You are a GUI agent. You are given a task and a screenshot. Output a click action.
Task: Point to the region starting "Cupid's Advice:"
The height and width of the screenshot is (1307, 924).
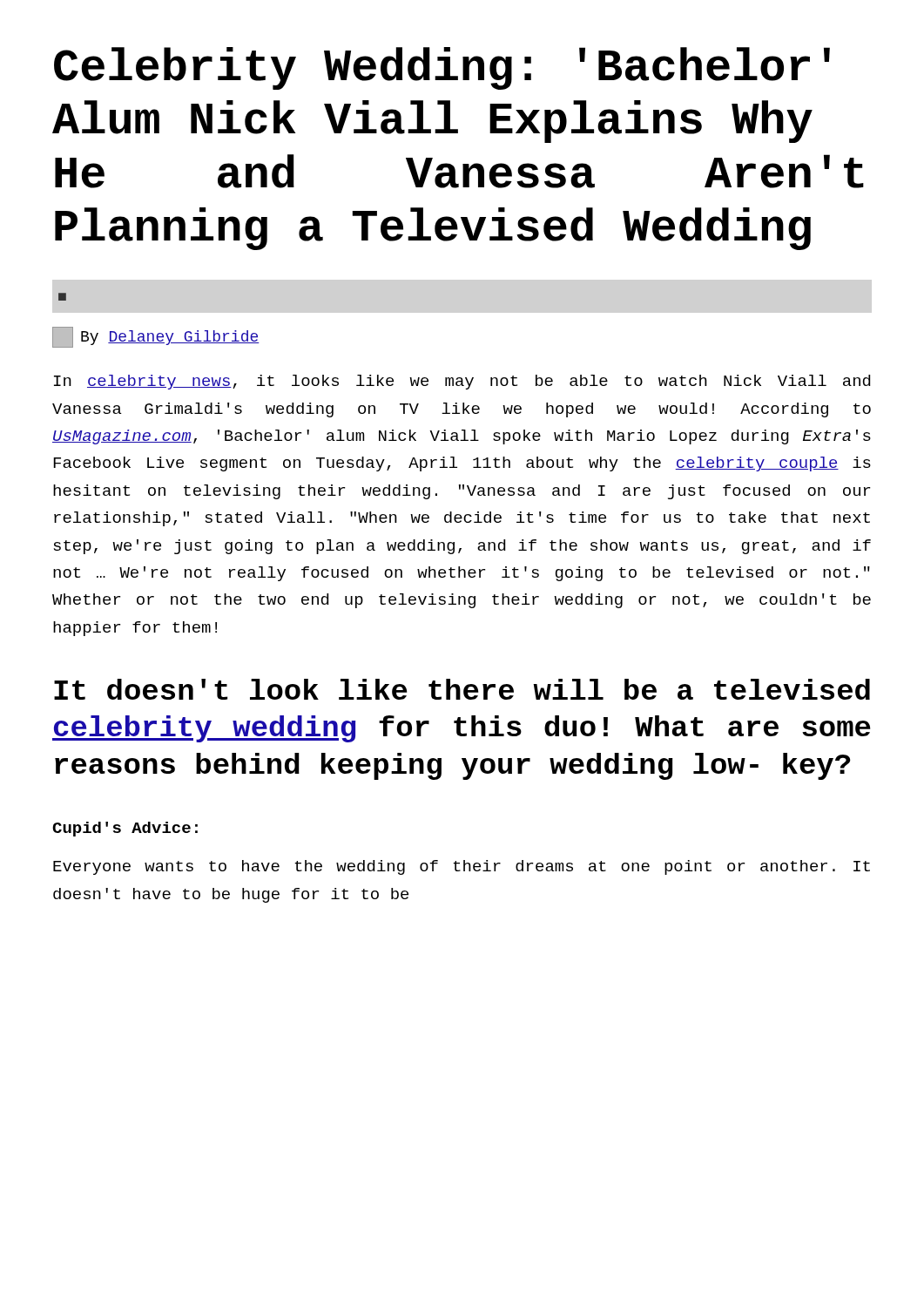click(x=127, y=829)
